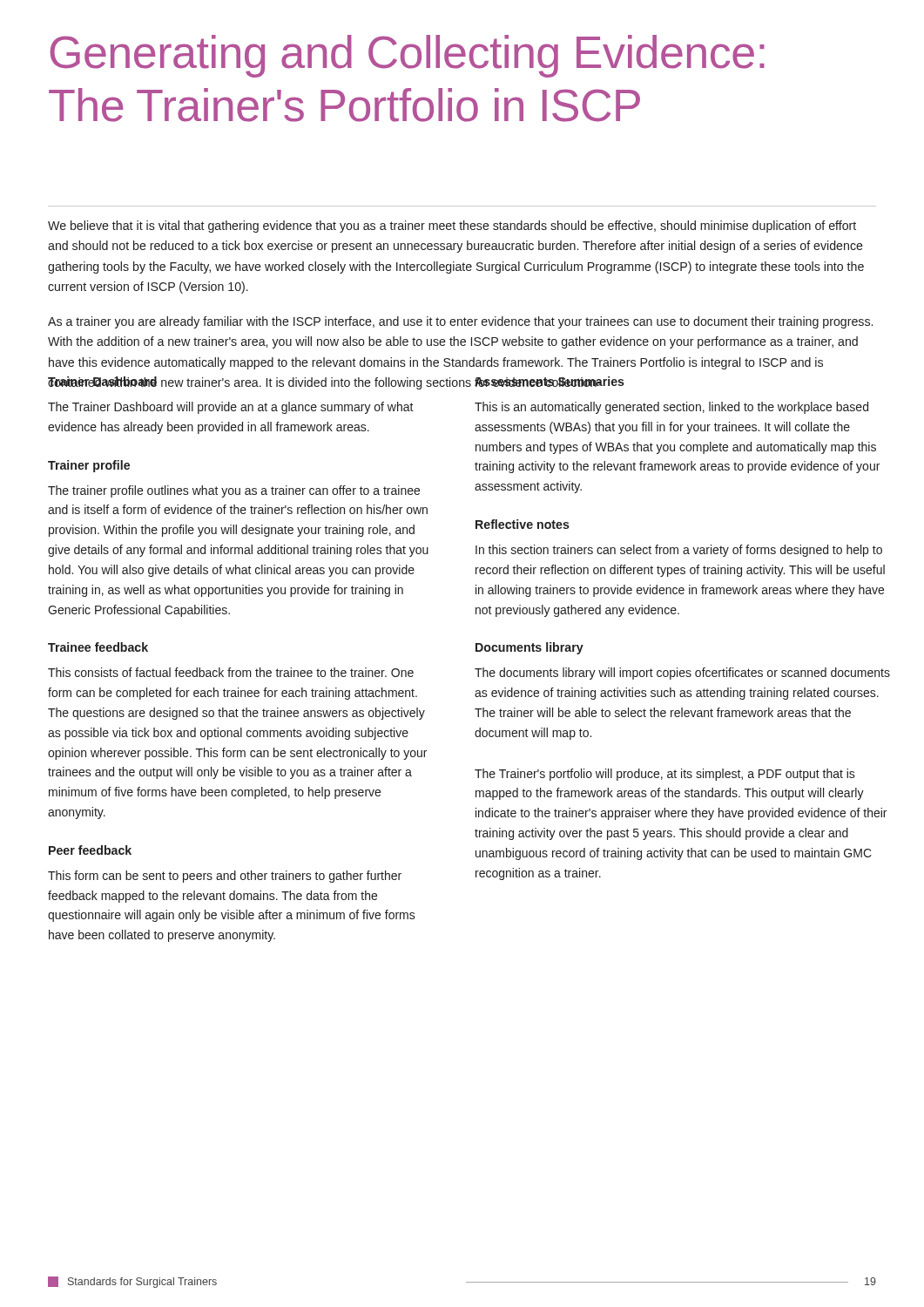The image size is (924, 1307).
Task: Locate the title containing "Generating and Collecting Evidence:The Trainer's"
Action: (462, 80)
